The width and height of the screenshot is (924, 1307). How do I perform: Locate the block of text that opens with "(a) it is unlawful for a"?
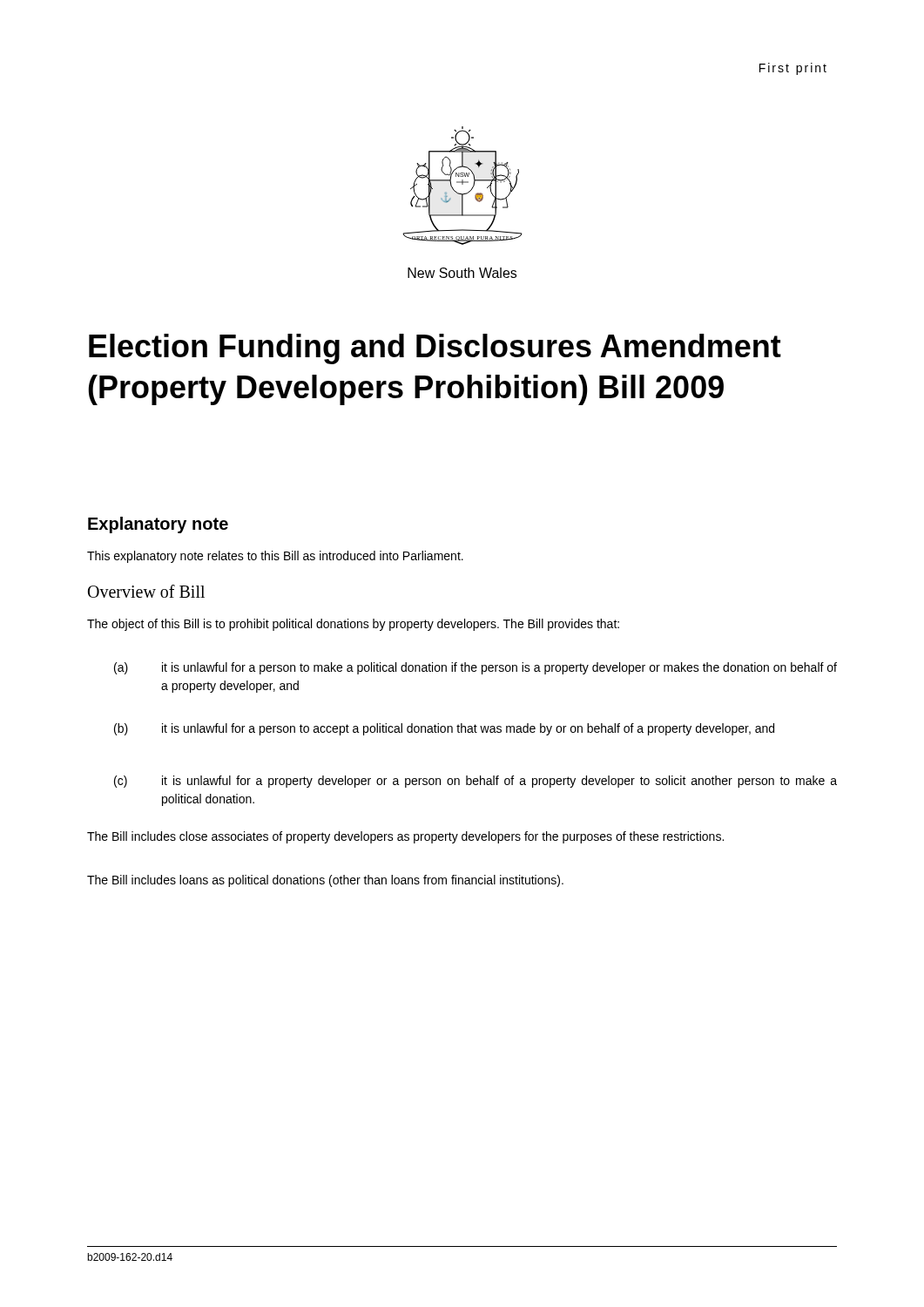pyautogui.click(x=462, y=677)
